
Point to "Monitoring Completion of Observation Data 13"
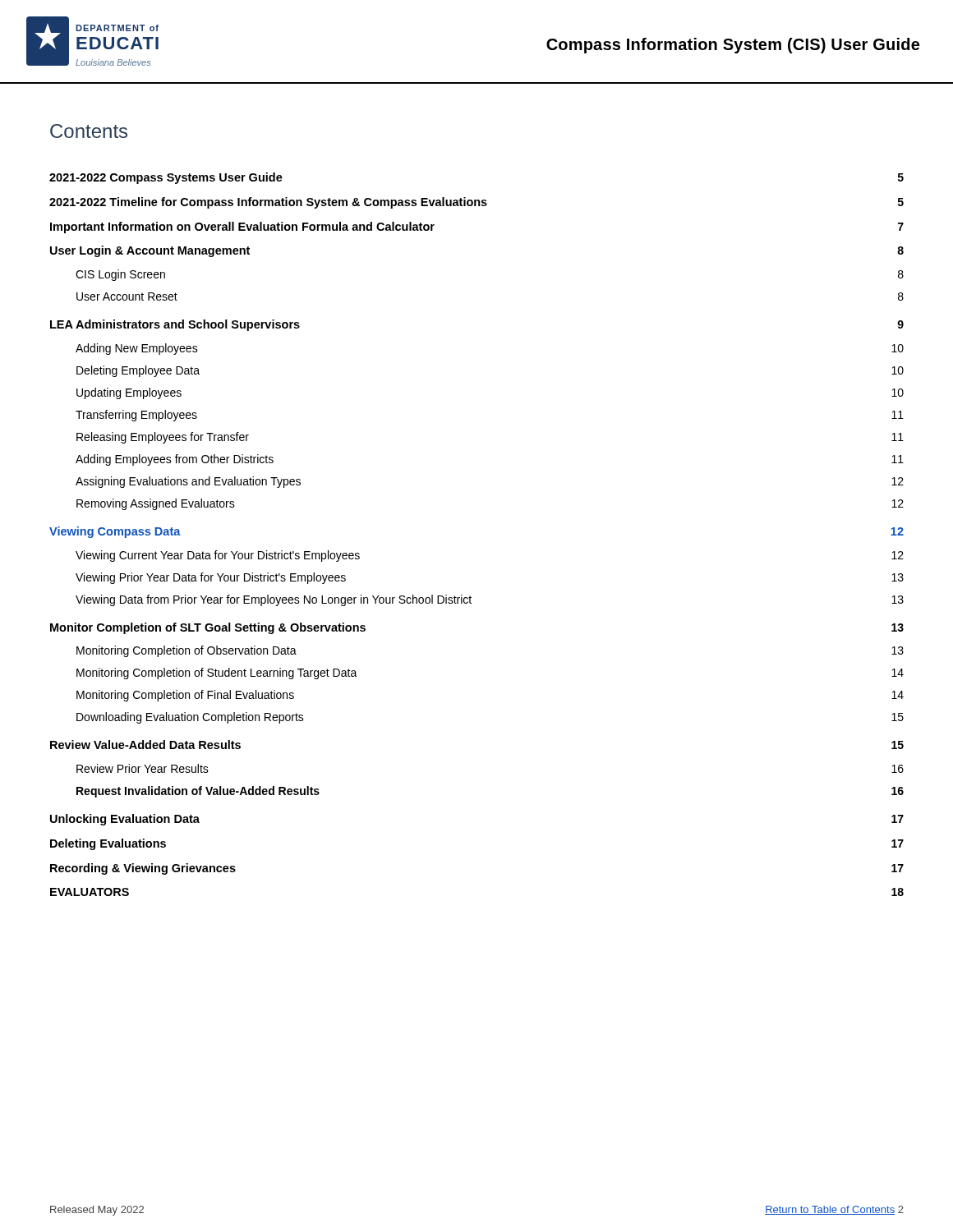pyautogui.click(x=186, y=651)
